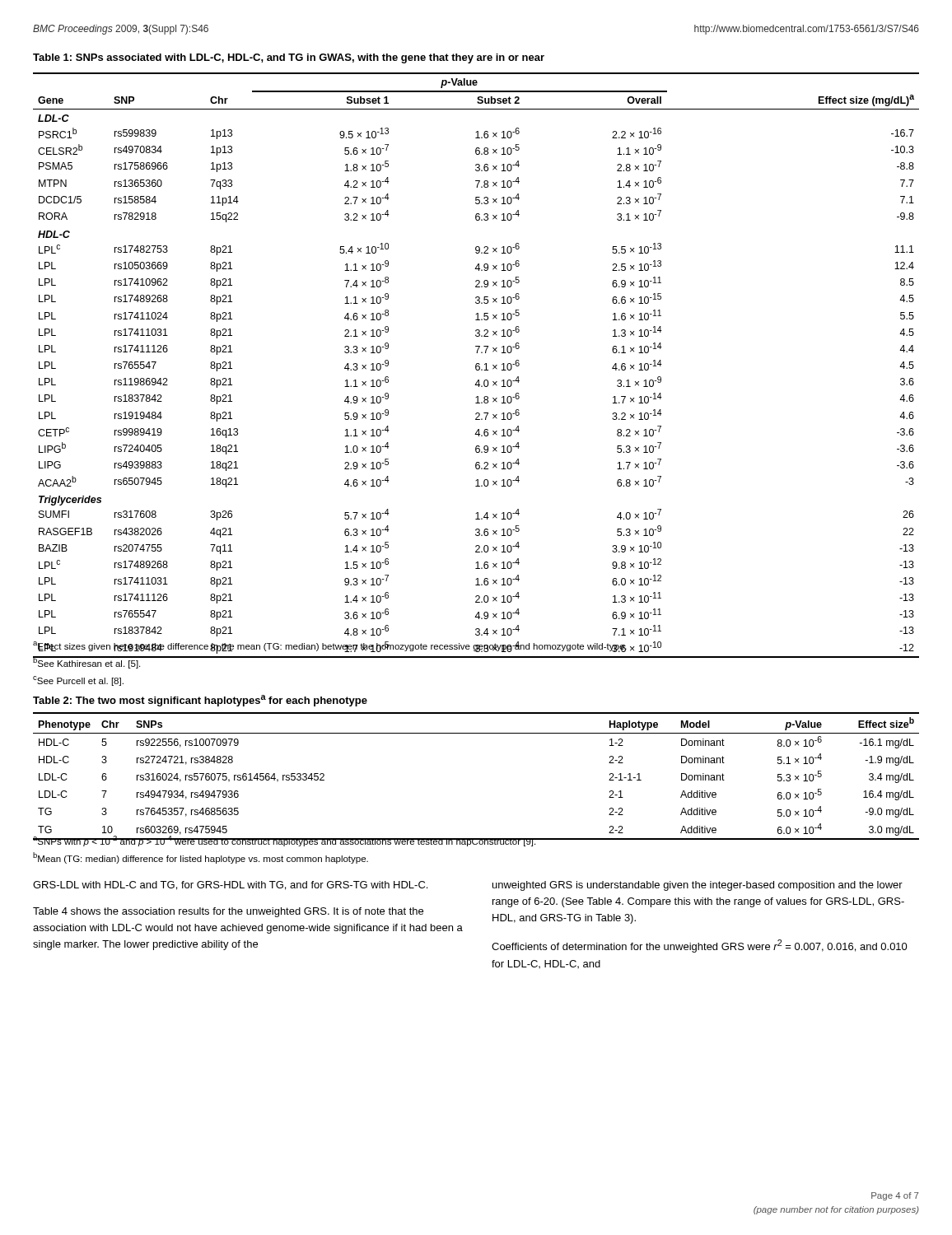
Task: Click on the element starting "GRS-LDL with HDL-C"
Action: [x=231, y=885]
